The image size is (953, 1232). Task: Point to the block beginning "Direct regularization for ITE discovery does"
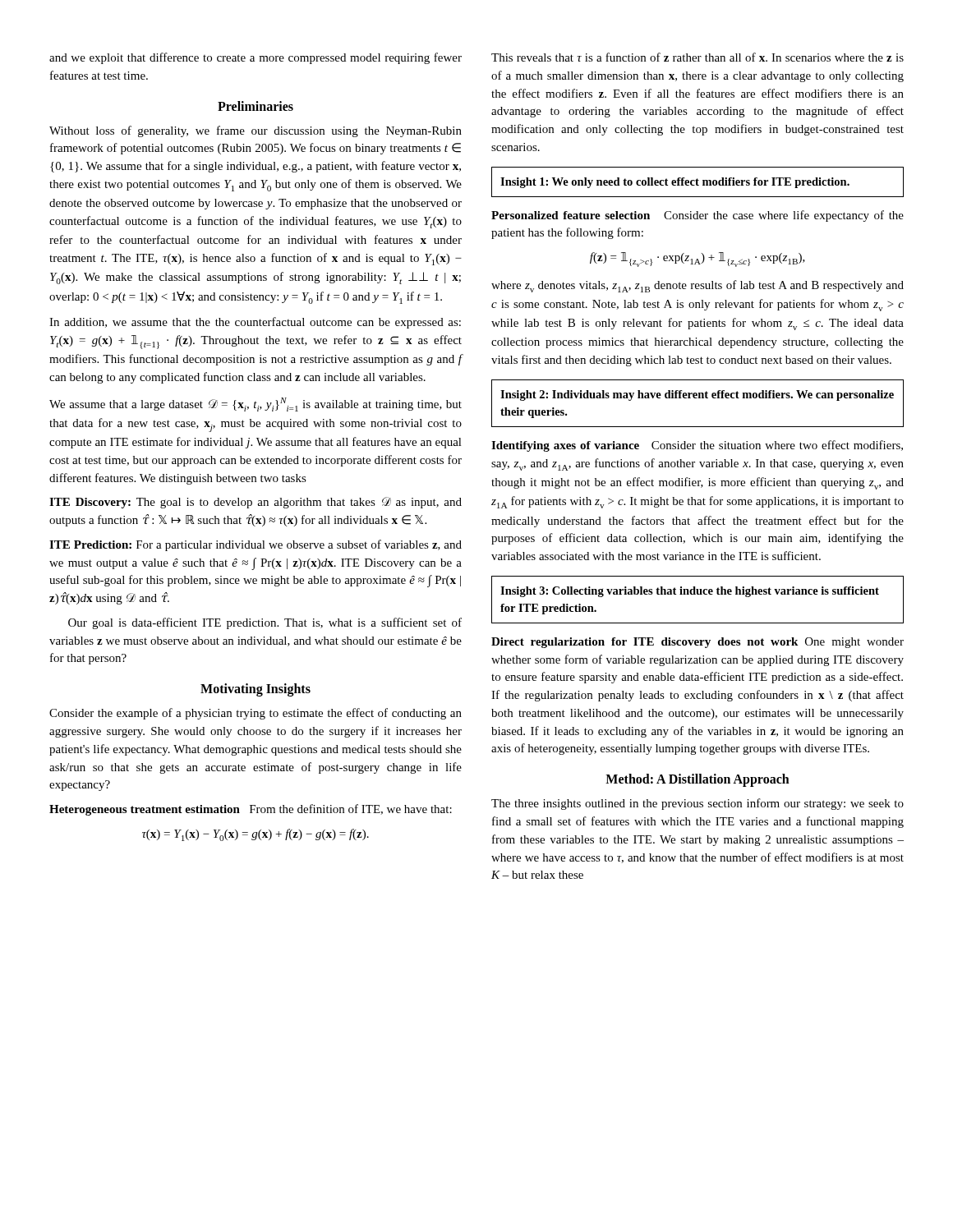click(698, 696)
